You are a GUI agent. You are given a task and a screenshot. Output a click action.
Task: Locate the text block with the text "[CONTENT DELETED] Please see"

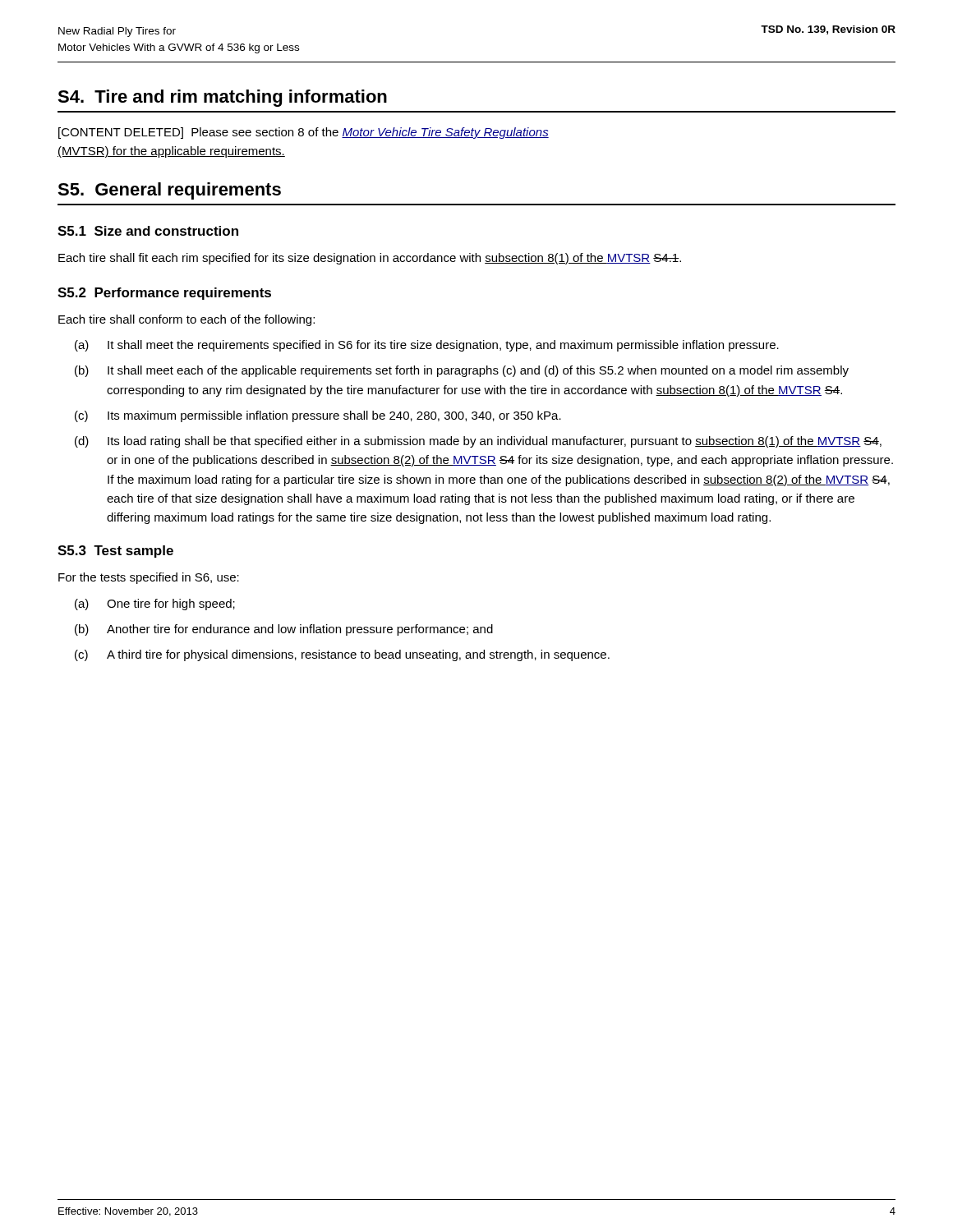click(303, 141)
